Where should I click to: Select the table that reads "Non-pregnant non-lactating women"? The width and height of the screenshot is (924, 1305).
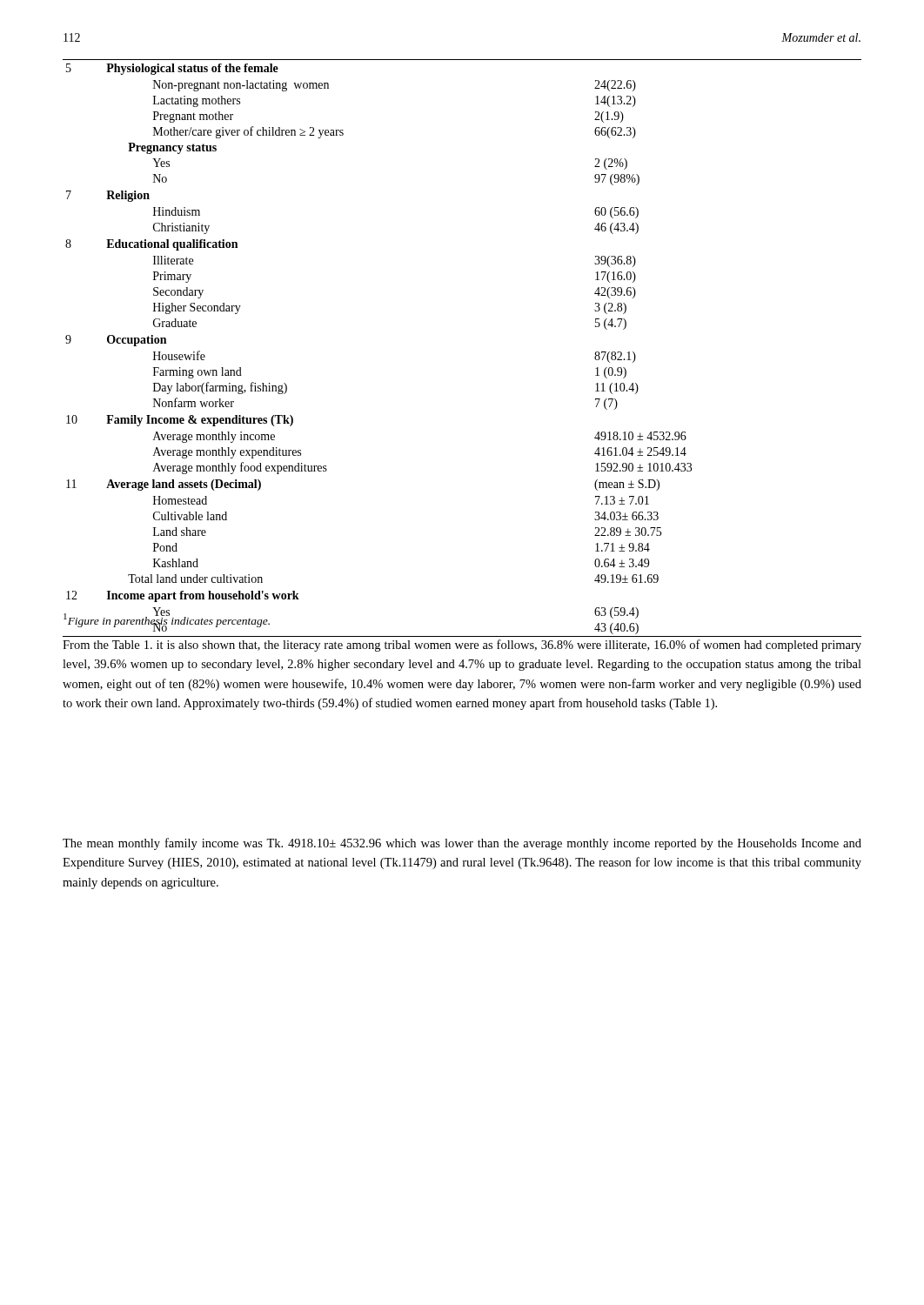pyautogui.click(x=462, y=348)
